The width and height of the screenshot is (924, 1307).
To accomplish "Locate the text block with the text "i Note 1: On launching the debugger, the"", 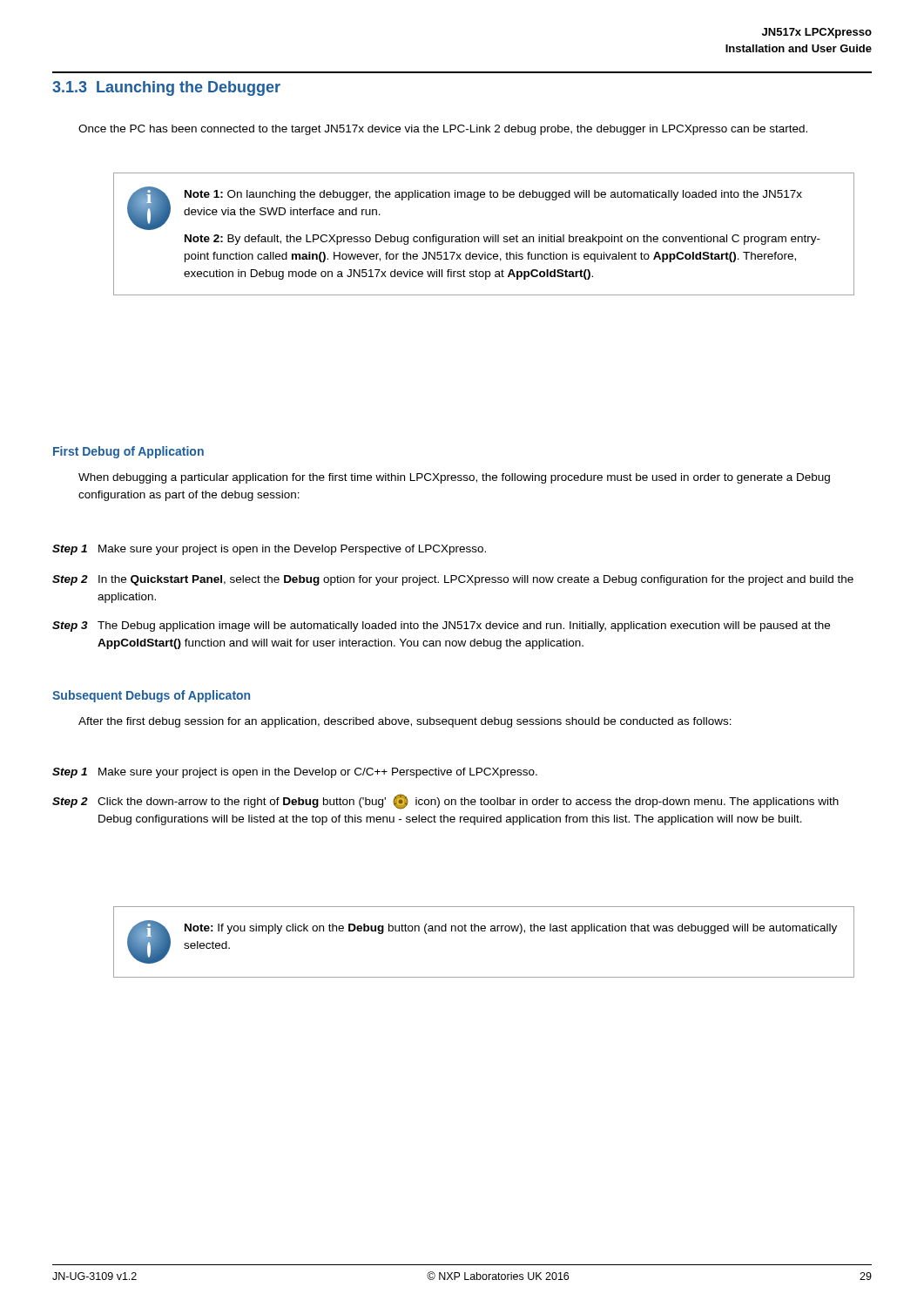I will [x=484, y=234].
